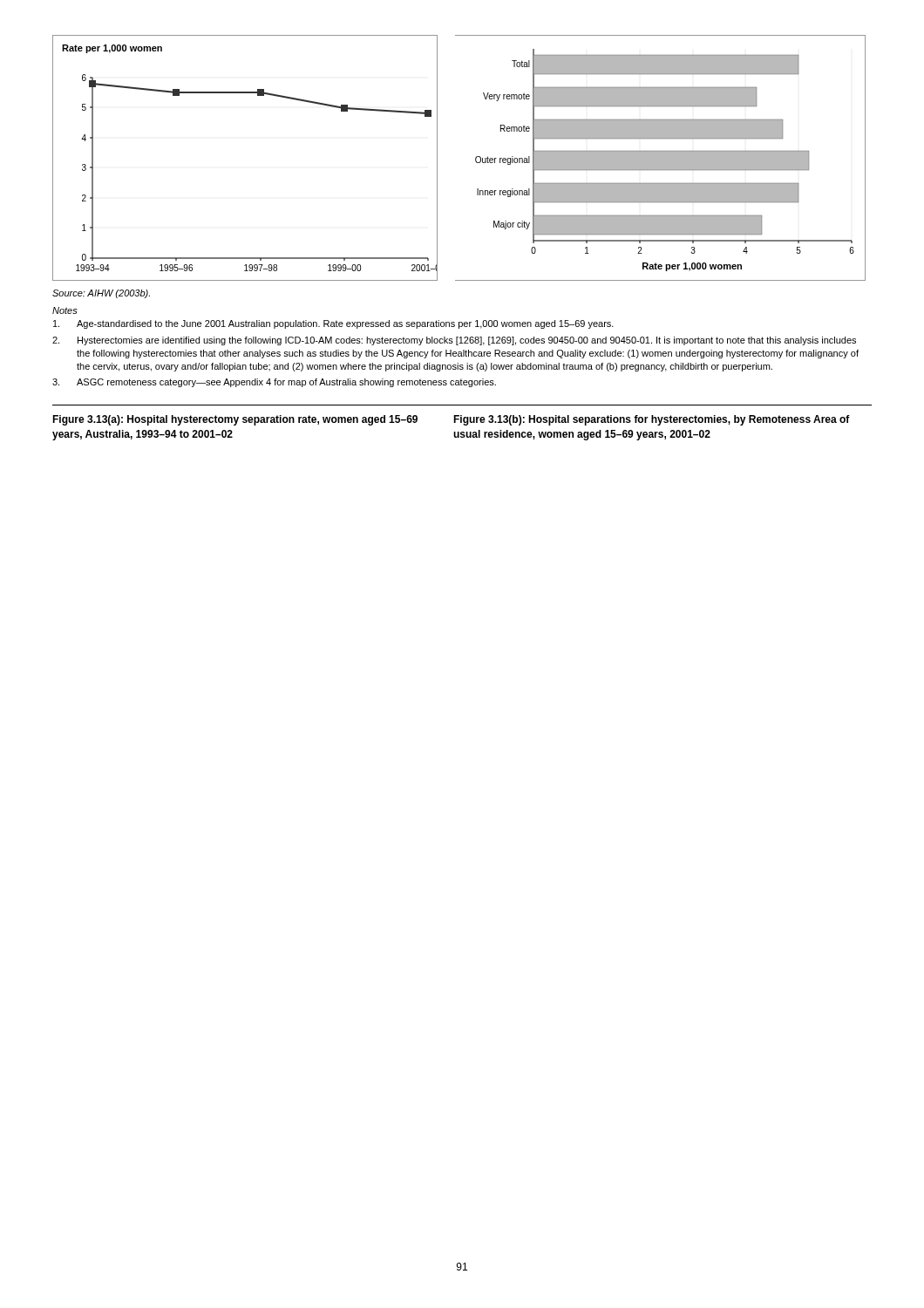Image resolution: width=924 pixels, height=1308 pixels.
Task: Find the bar chart
Action: (x=663, y=158)
